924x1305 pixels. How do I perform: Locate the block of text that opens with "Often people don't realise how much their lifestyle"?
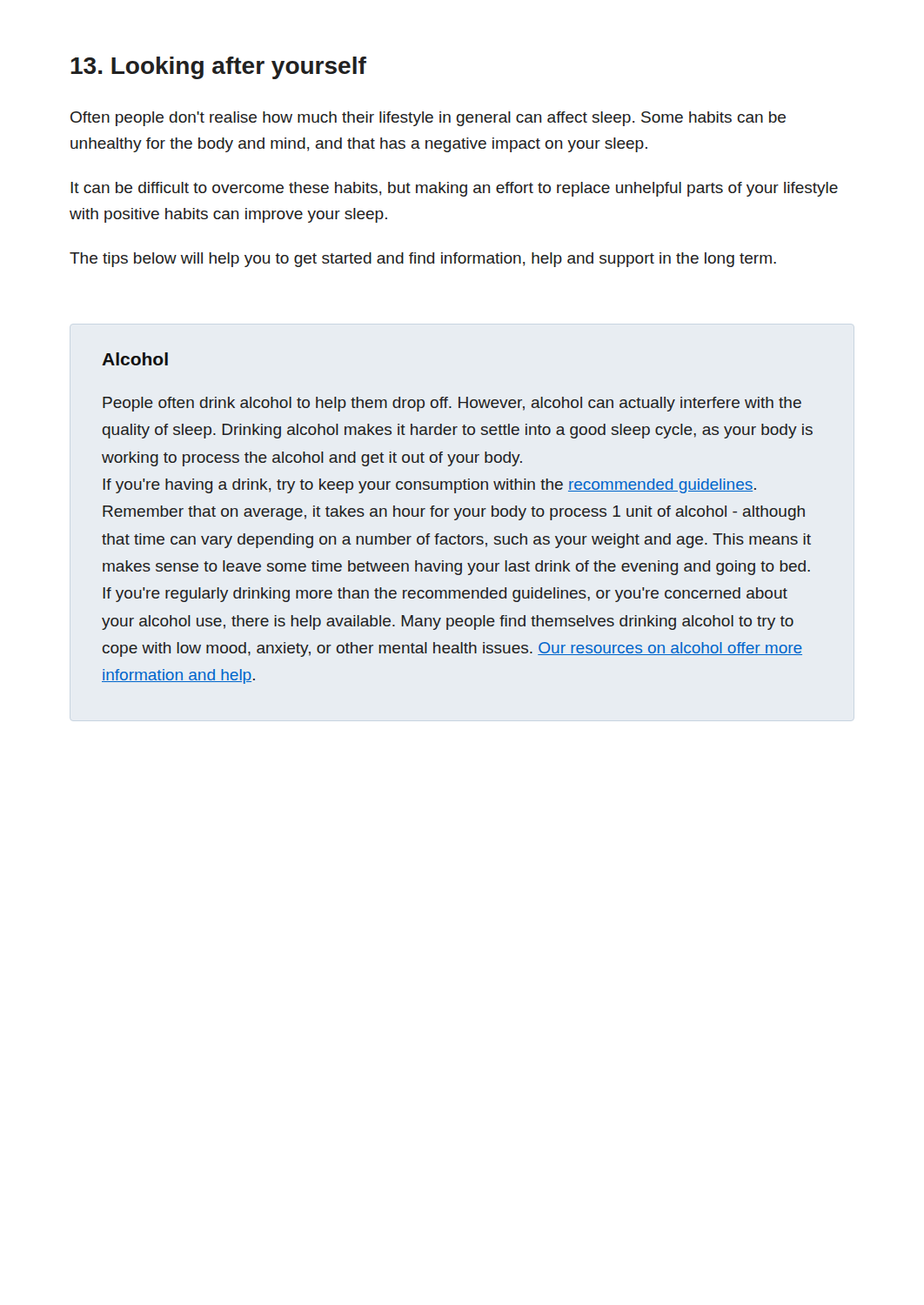462,131
